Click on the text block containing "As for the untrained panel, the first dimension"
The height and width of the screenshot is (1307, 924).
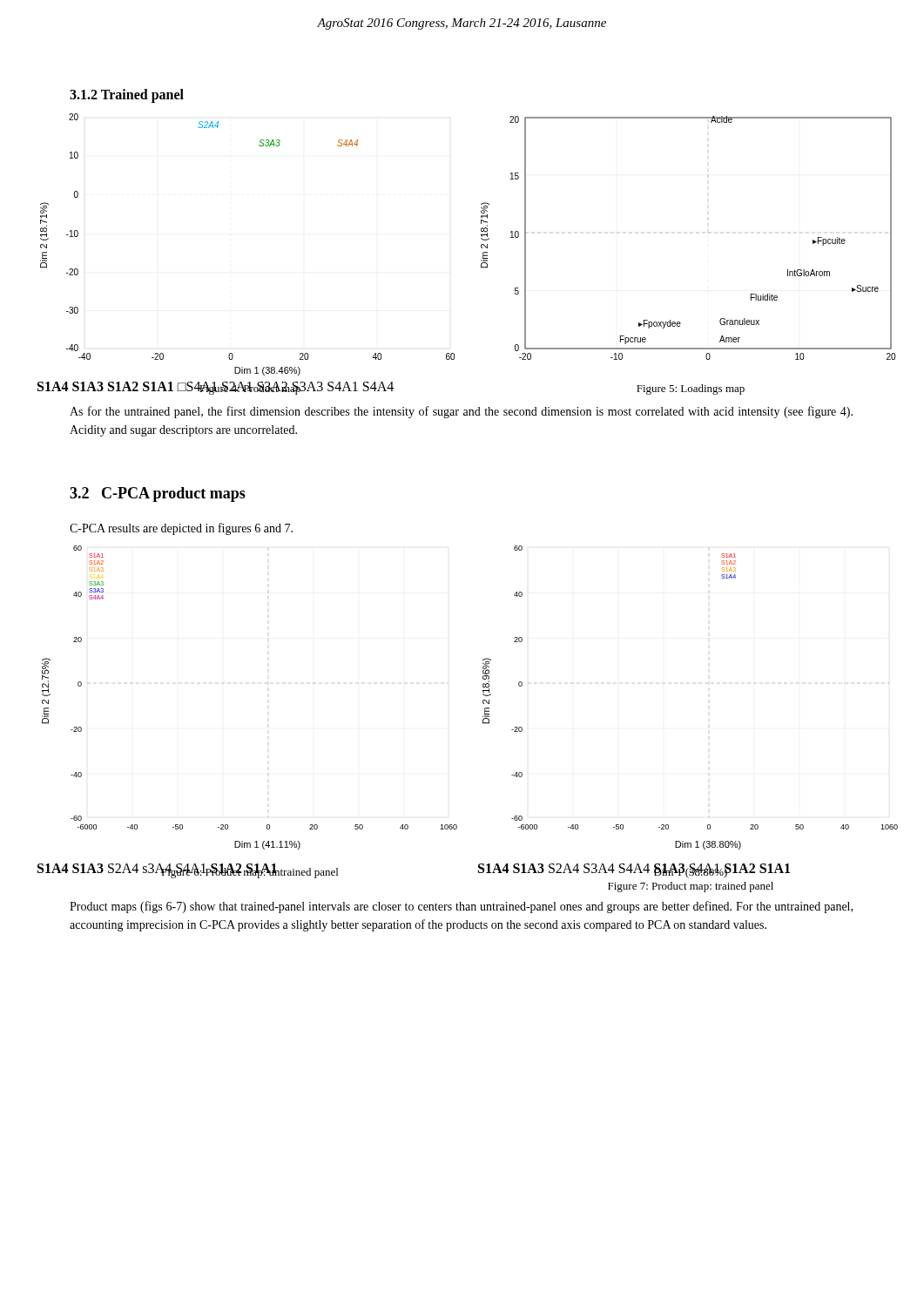click(462, 421)
